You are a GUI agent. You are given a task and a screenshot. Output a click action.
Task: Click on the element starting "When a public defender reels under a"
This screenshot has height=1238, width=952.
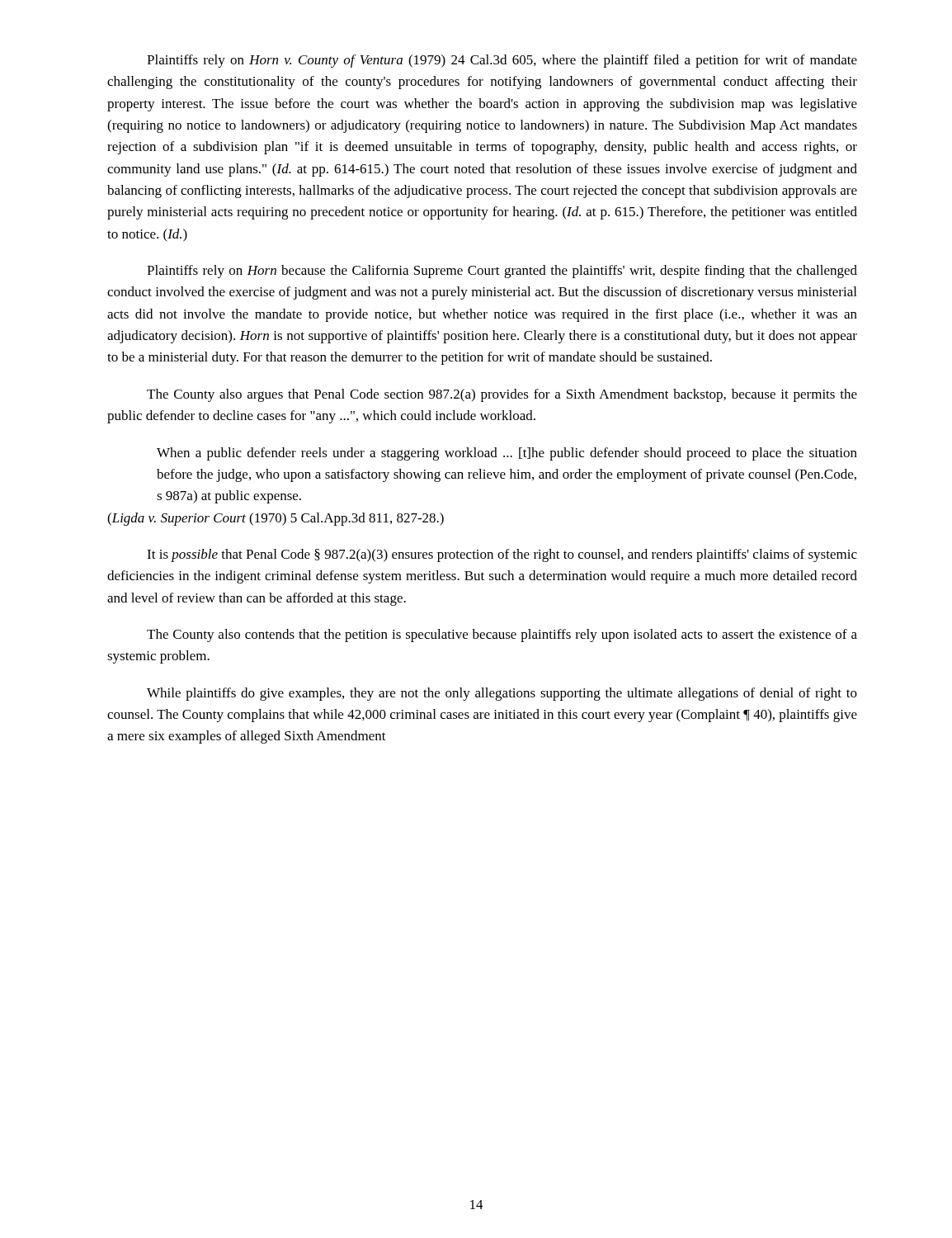coord(507,474)
